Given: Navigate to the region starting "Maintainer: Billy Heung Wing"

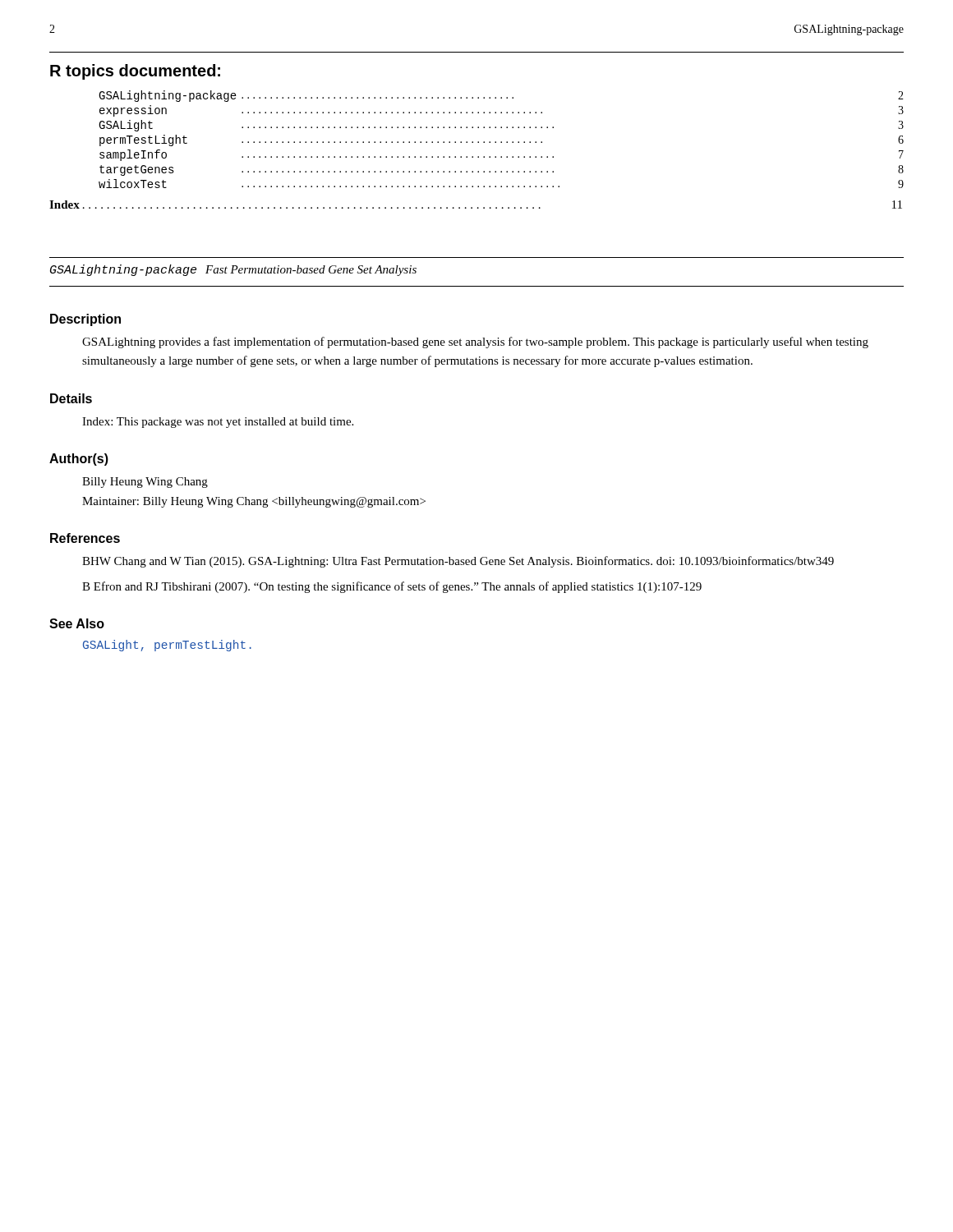Looking at the screenshot, I should click(x=254, y=501).
